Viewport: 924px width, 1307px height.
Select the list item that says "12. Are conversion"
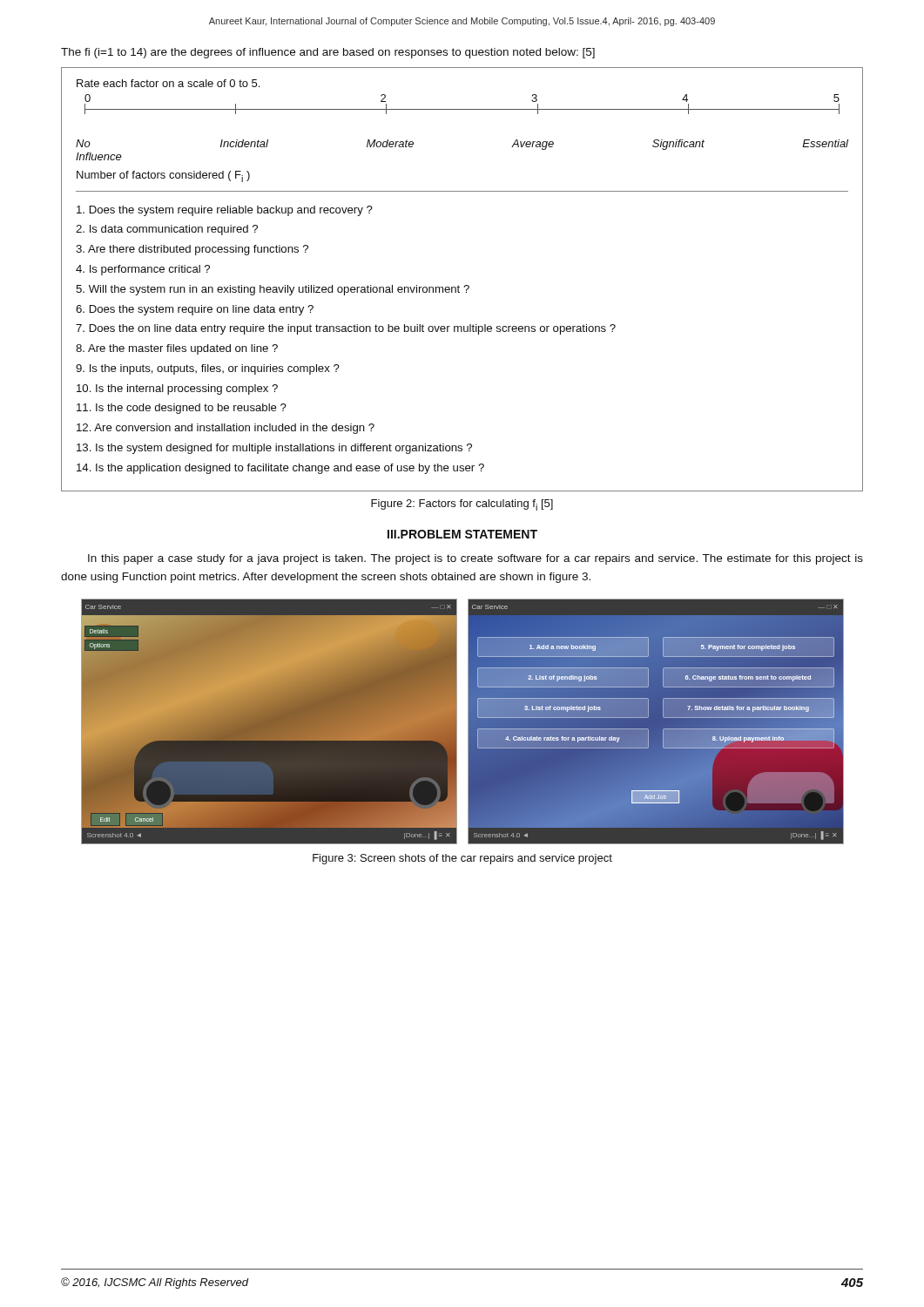coord(225,428)
